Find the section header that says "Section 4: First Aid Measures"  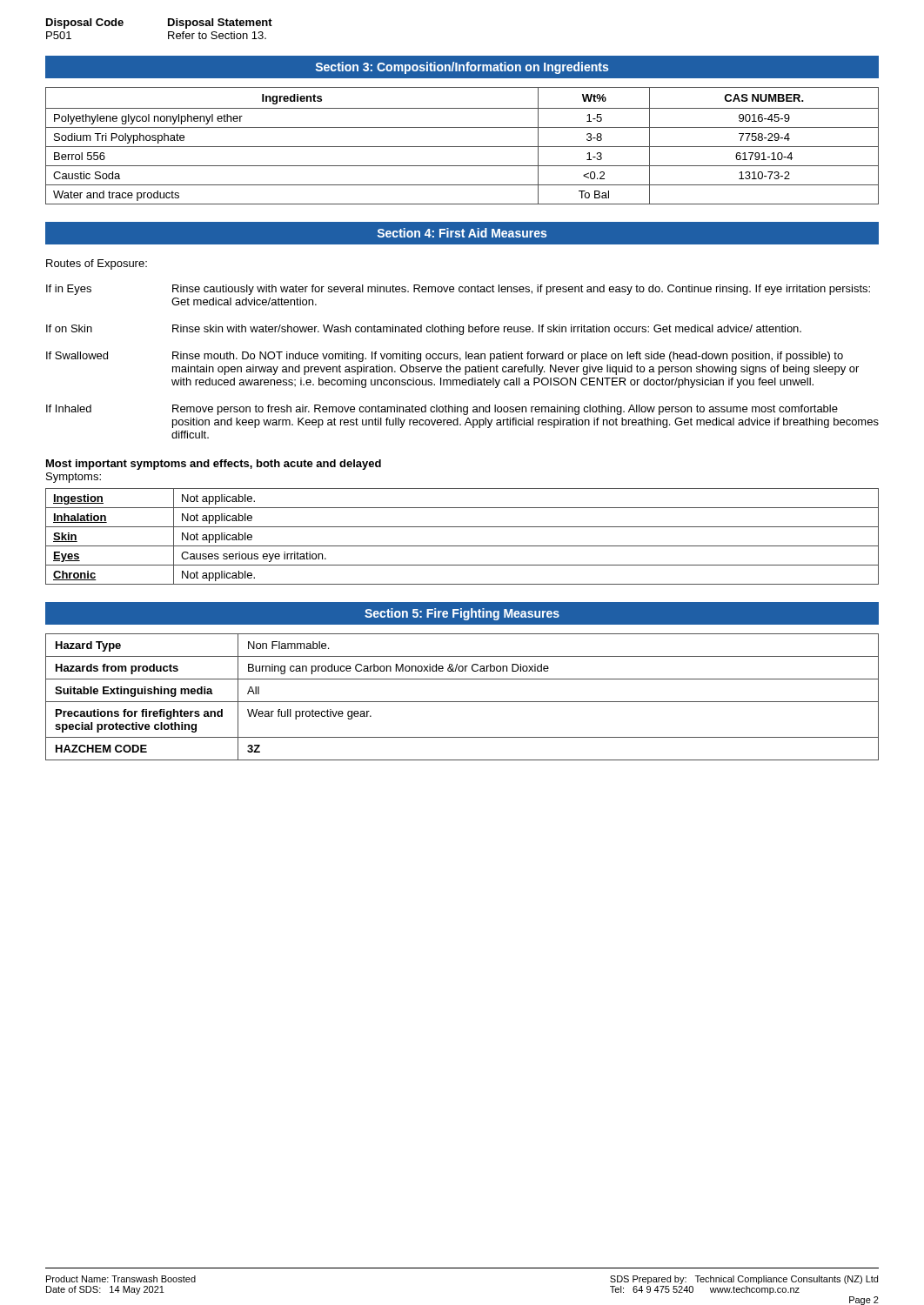pos(462,233)
